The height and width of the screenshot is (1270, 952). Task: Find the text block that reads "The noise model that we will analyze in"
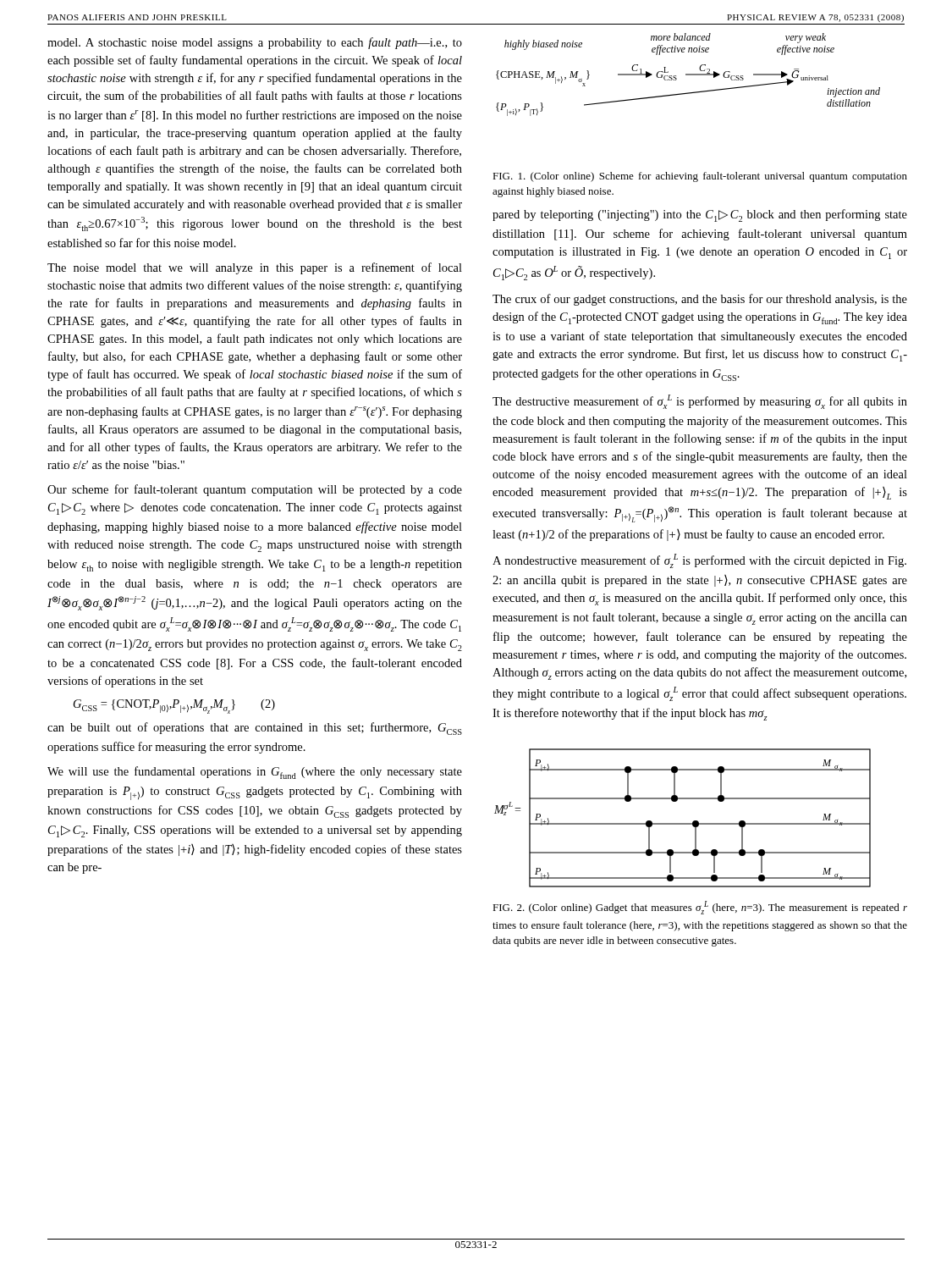[255, 366]
